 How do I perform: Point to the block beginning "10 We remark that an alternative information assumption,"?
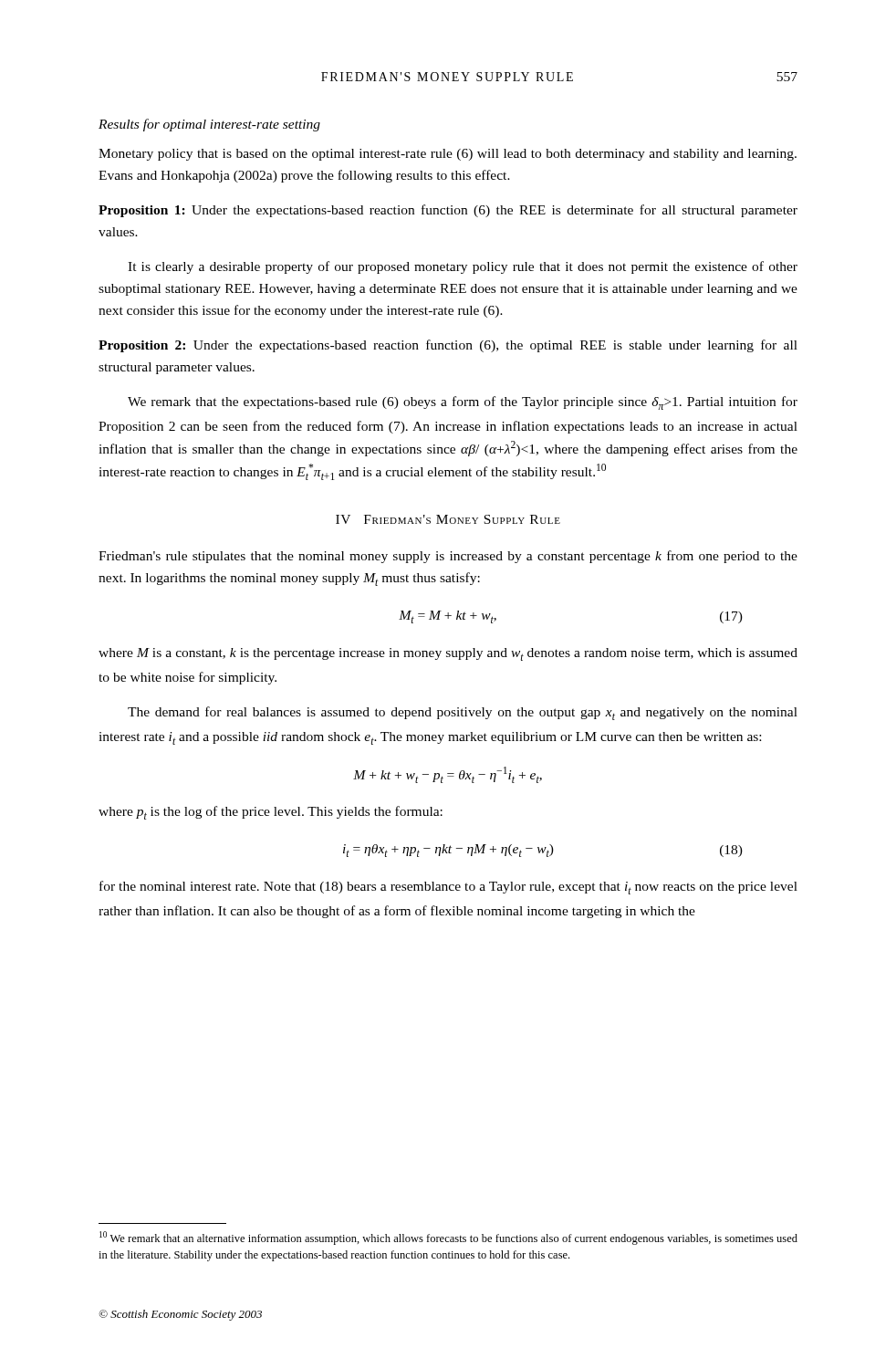[x=448, y=1246]
